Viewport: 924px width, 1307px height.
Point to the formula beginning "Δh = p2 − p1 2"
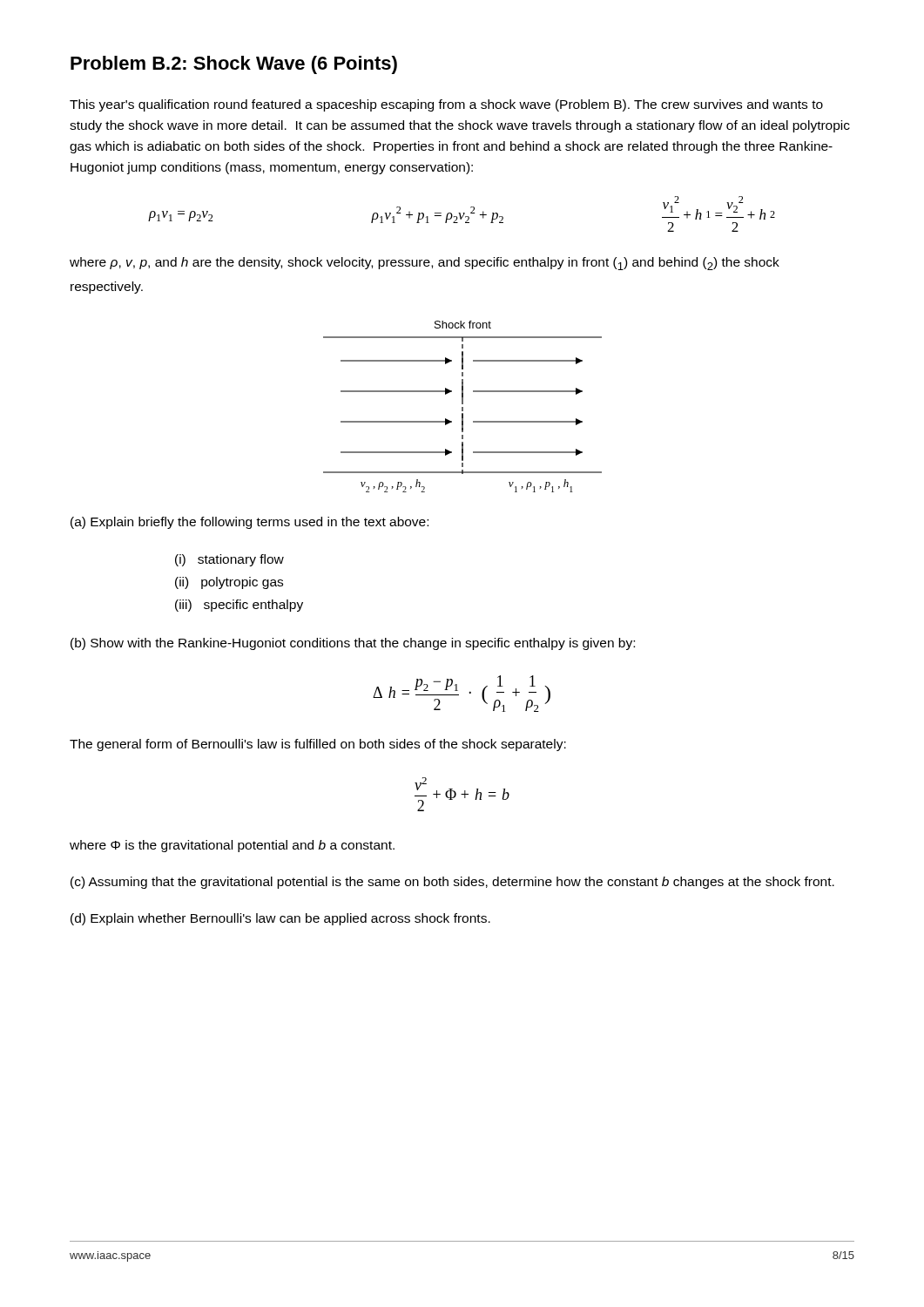coord(462,694)
